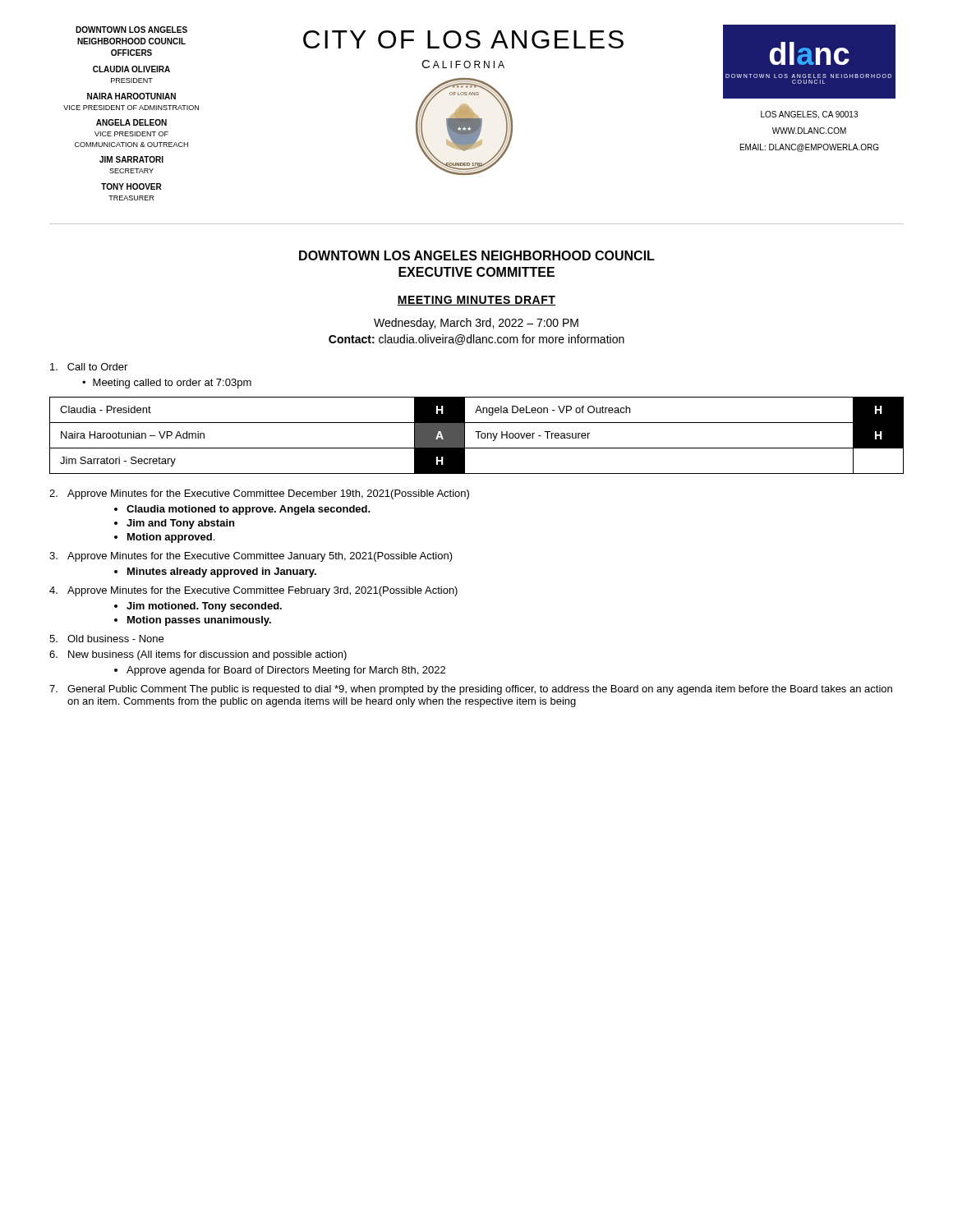Find the block on this page that starts "2. Approve Minutes for"
Viewport: 953px width, 1232px height.
260,516
